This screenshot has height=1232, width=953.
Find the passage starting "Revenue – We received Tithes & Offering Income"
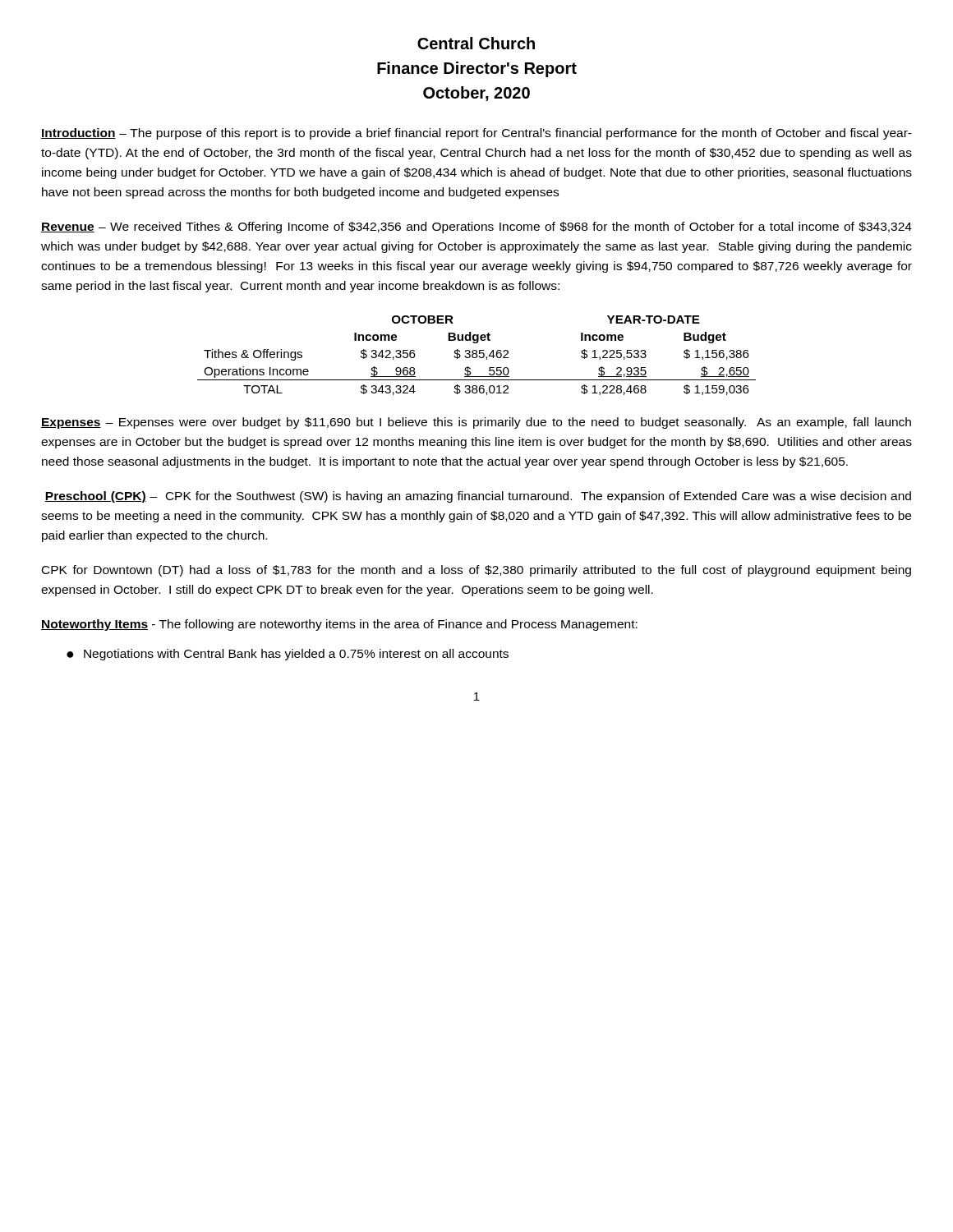tap(476, 256)
